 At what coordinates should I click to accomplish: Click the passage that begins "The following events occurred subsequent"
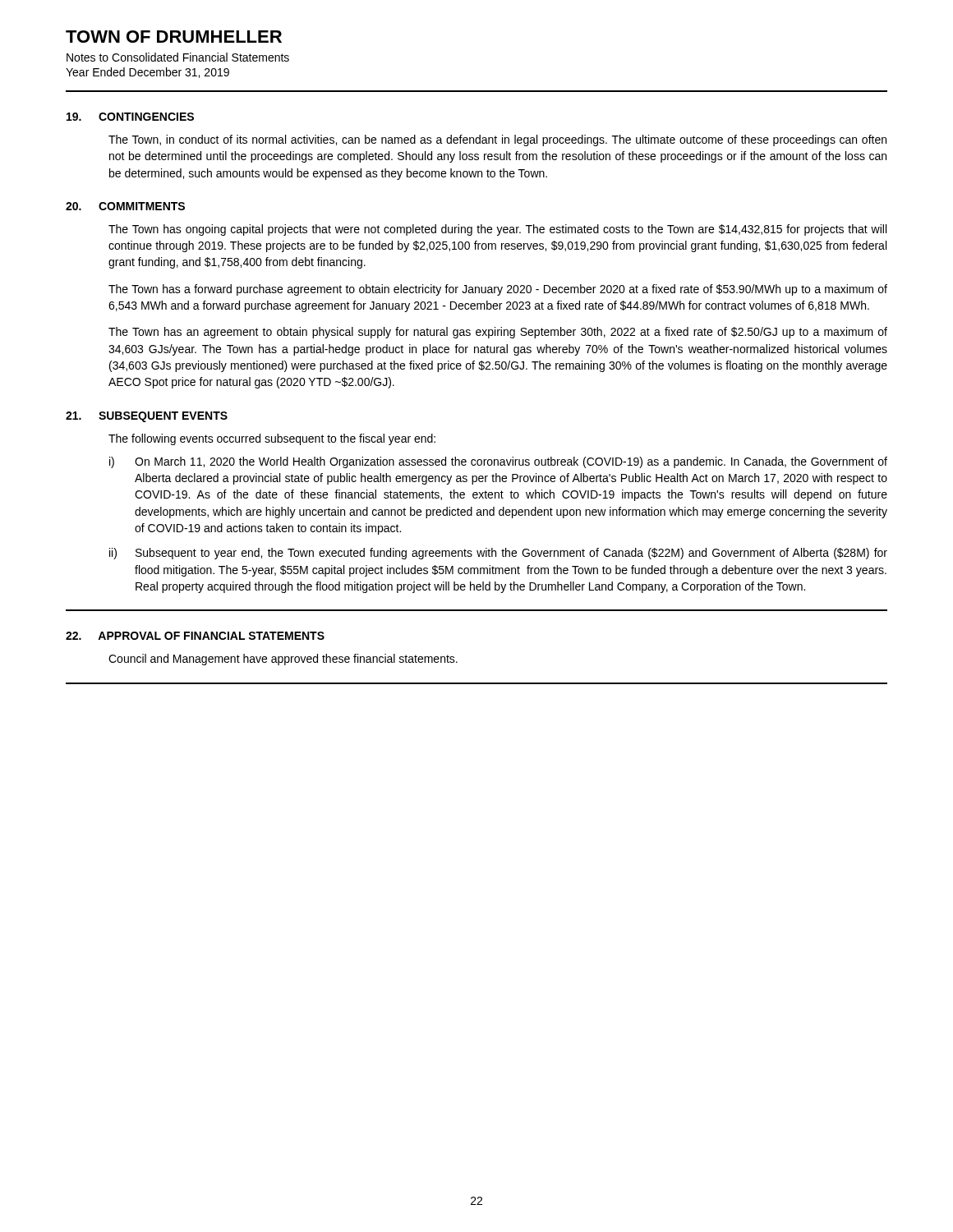click(x=272, y=438)
